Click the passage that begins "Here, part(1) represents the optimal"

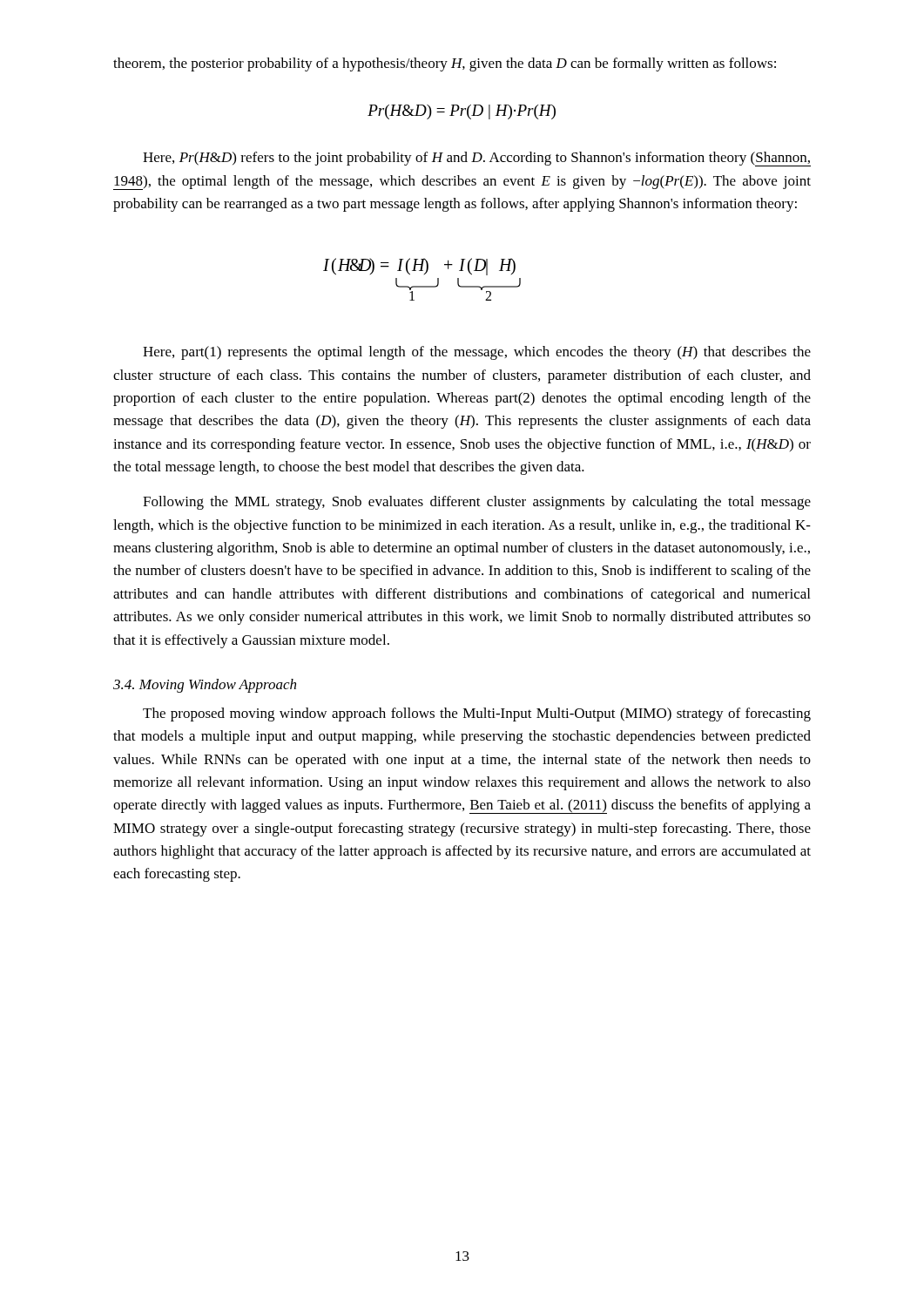pyautogui.click(x=462, y=409)
